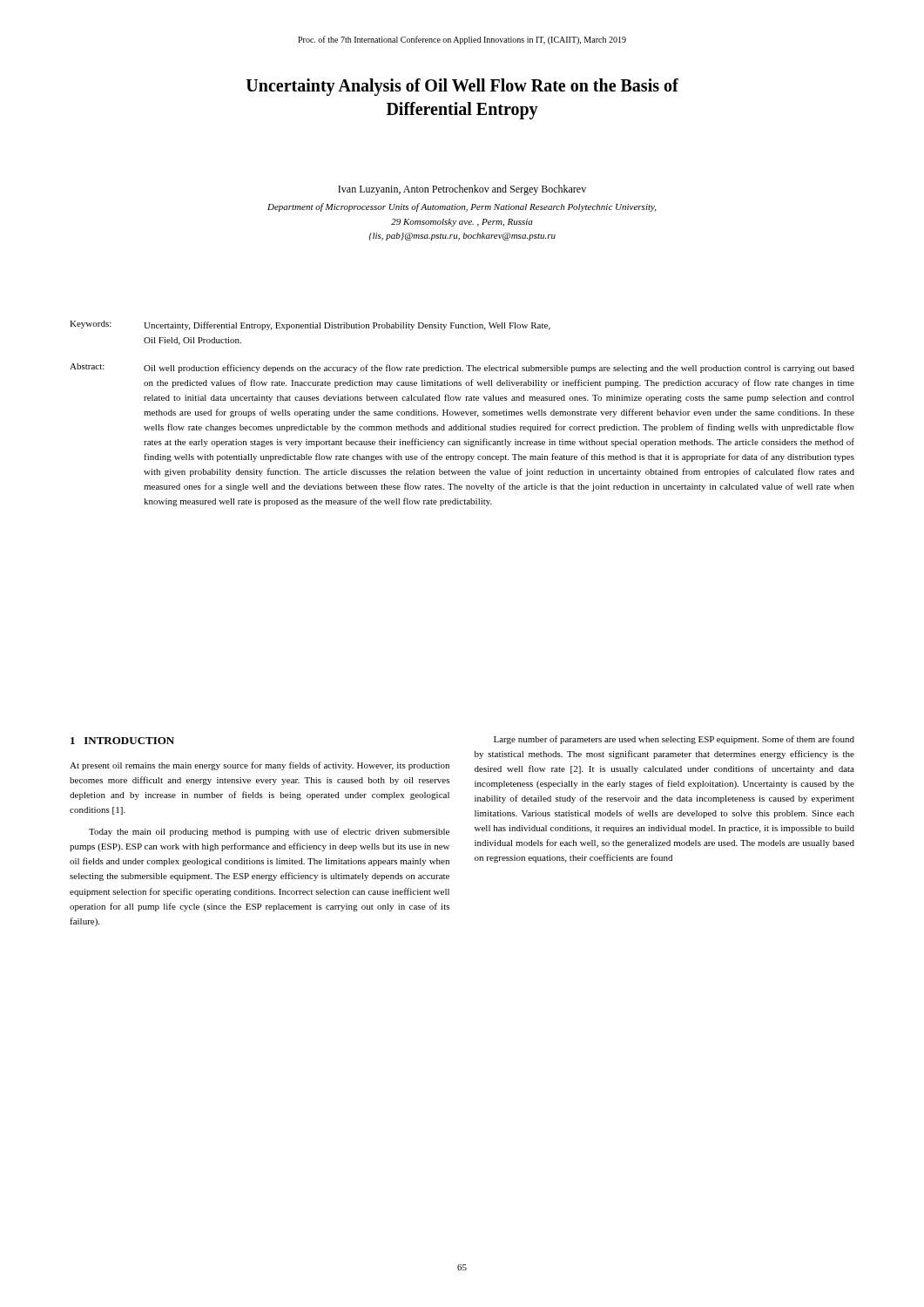The height and width of the screenshot is (1307, 924).
Task: Locate the block of text that opens with "Large number of parameters are used"
Action: pyautogui.click(x=664, y=799)
